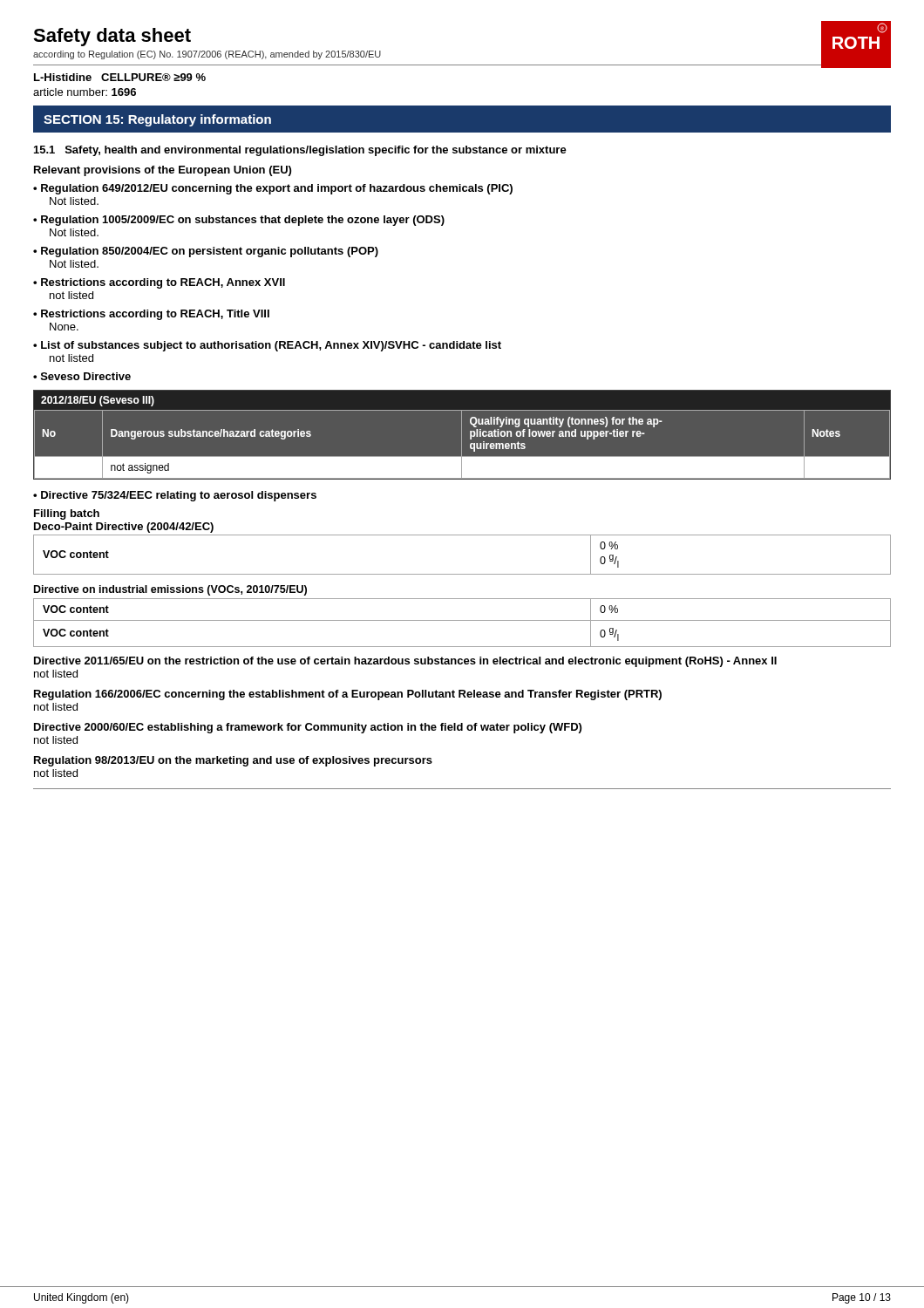Locate the text block starting "Directive on industrial emissions (VOCs, 2010/75/EU)"
The height and width of the screenshot is (1308, 924).
(170, 589)
